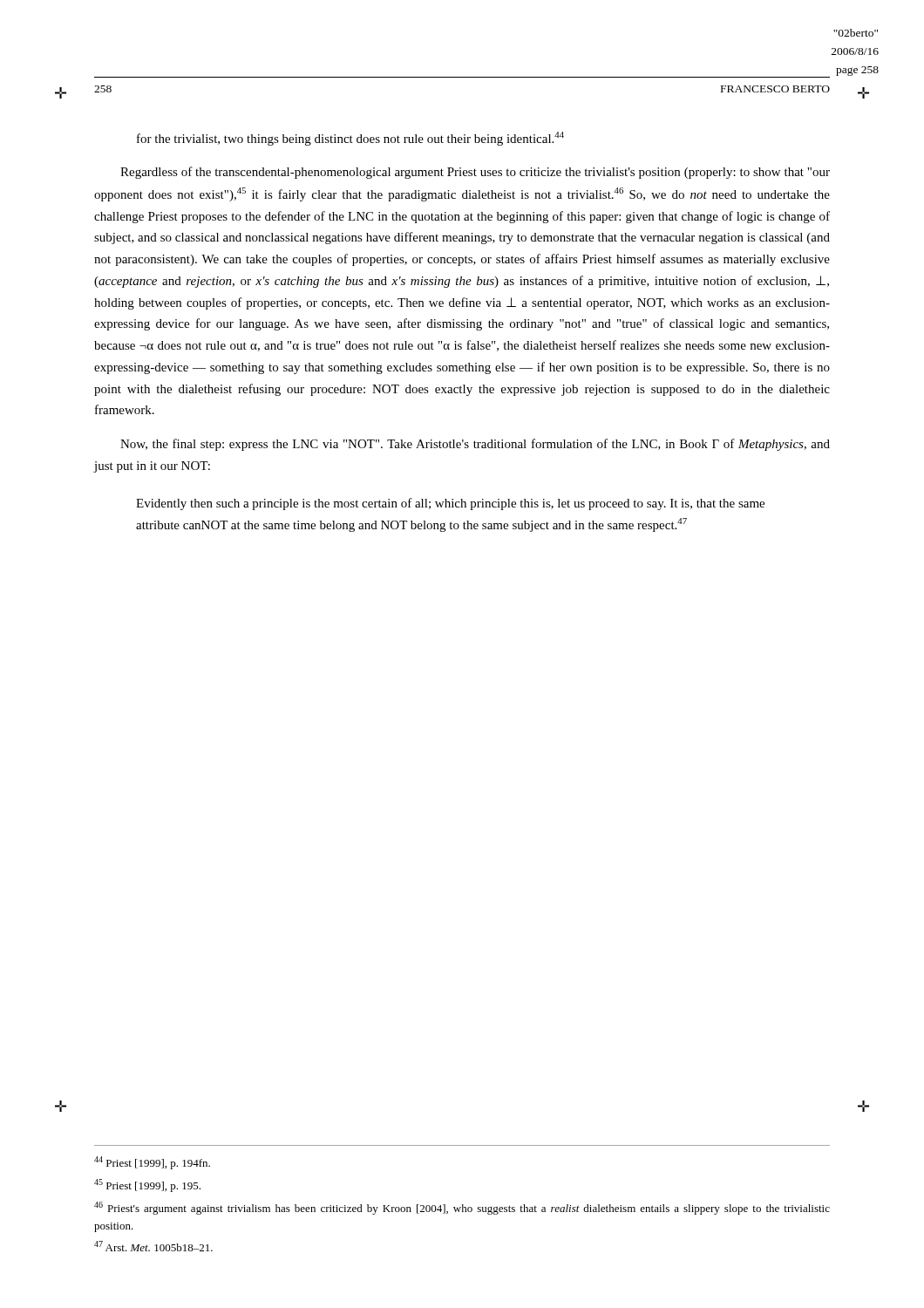
Task: Navigate to the text starting "46 Priest's argument against trivialism has"
Action: click(462, 1216)
